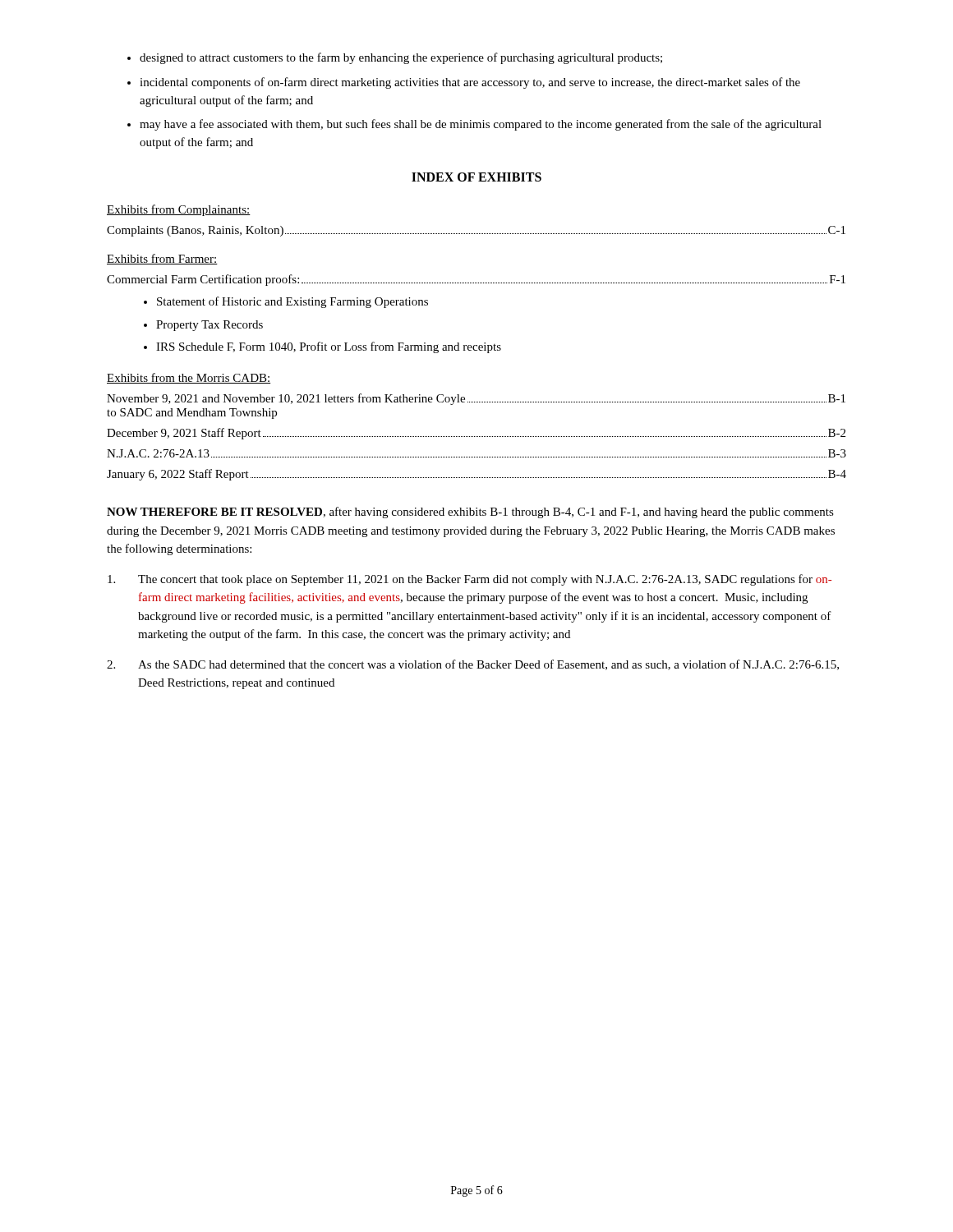Select the passage starting "November 9, 2021 and"

coord(476,406)
